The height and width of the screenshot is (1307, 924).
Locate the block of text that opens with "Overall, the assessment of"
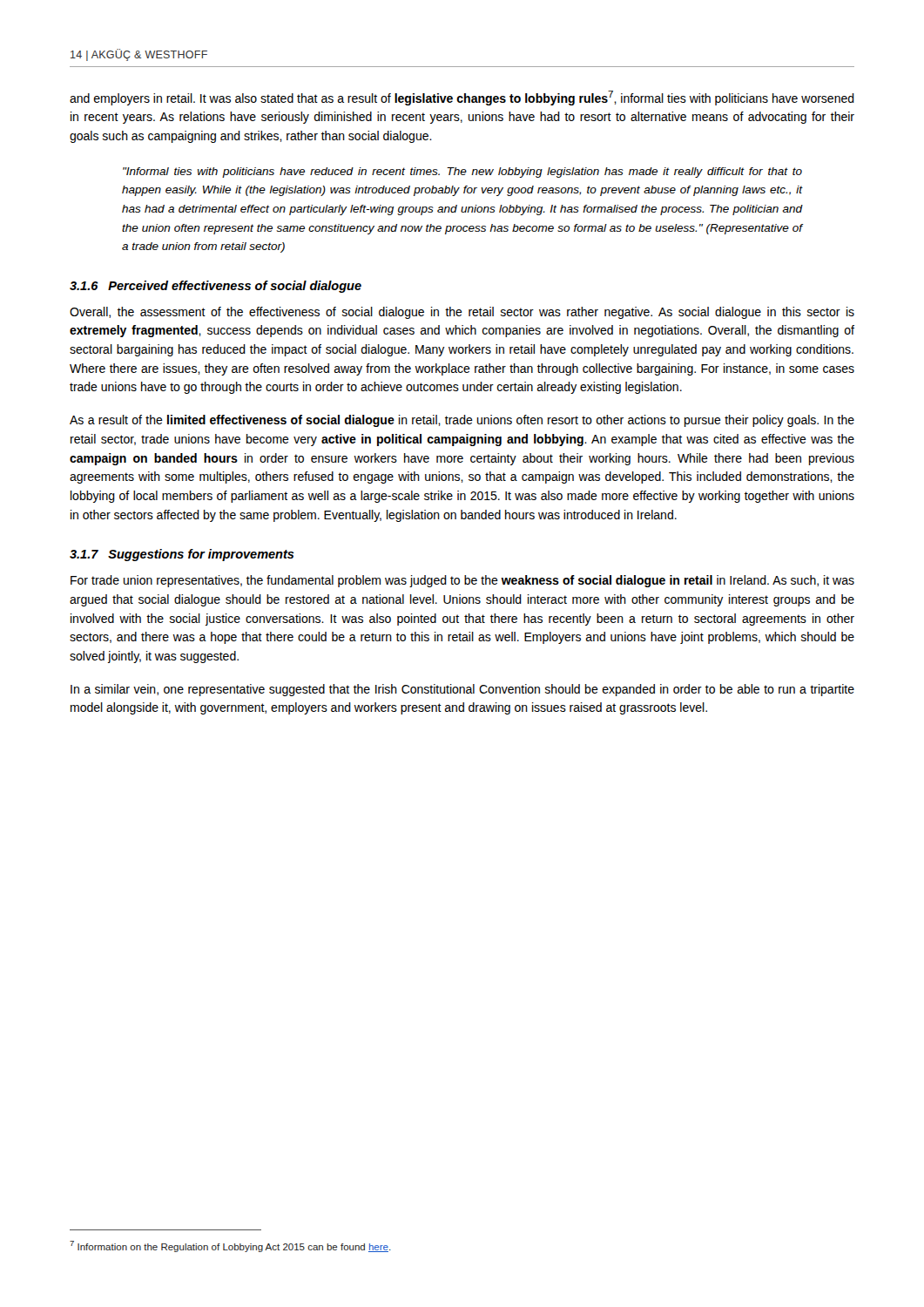click(462, 349)
